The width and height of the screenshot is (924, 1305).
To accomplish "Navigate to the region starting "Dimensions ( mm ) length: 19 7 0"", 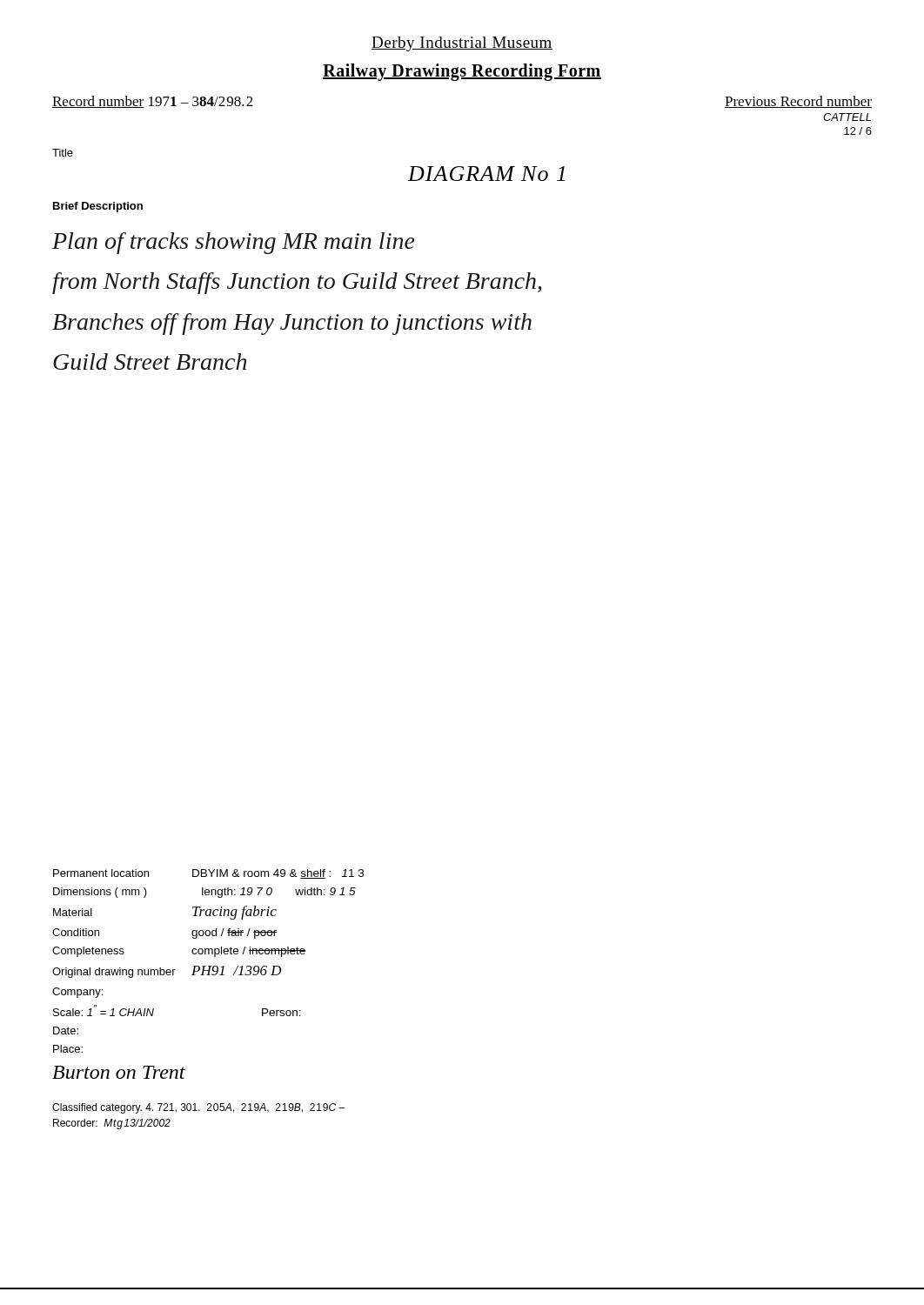I will click(204, 891).
